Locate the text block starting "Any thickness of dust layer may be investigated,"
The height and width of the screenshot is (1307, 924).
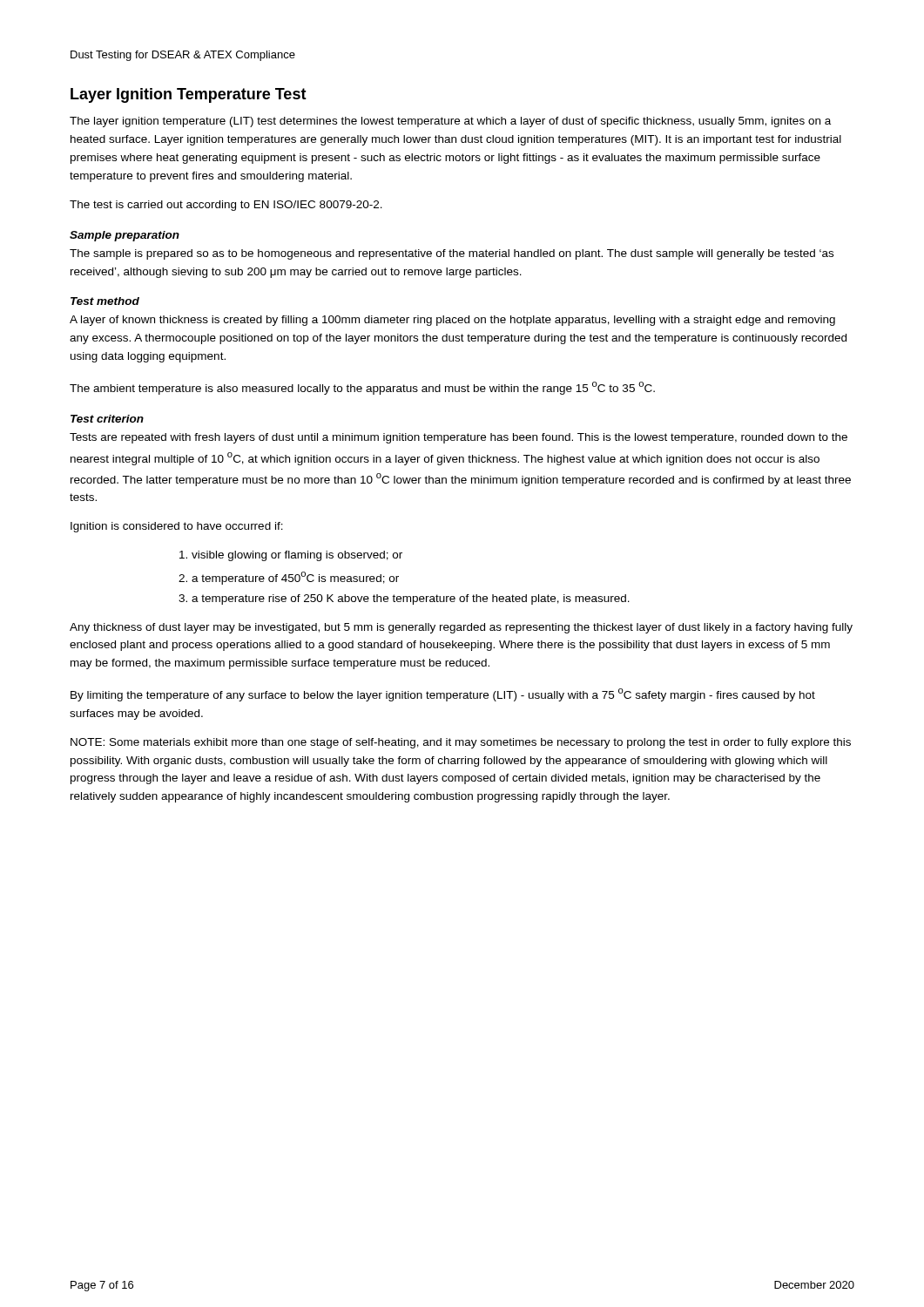pyautogui.click(x=461, y=645)
